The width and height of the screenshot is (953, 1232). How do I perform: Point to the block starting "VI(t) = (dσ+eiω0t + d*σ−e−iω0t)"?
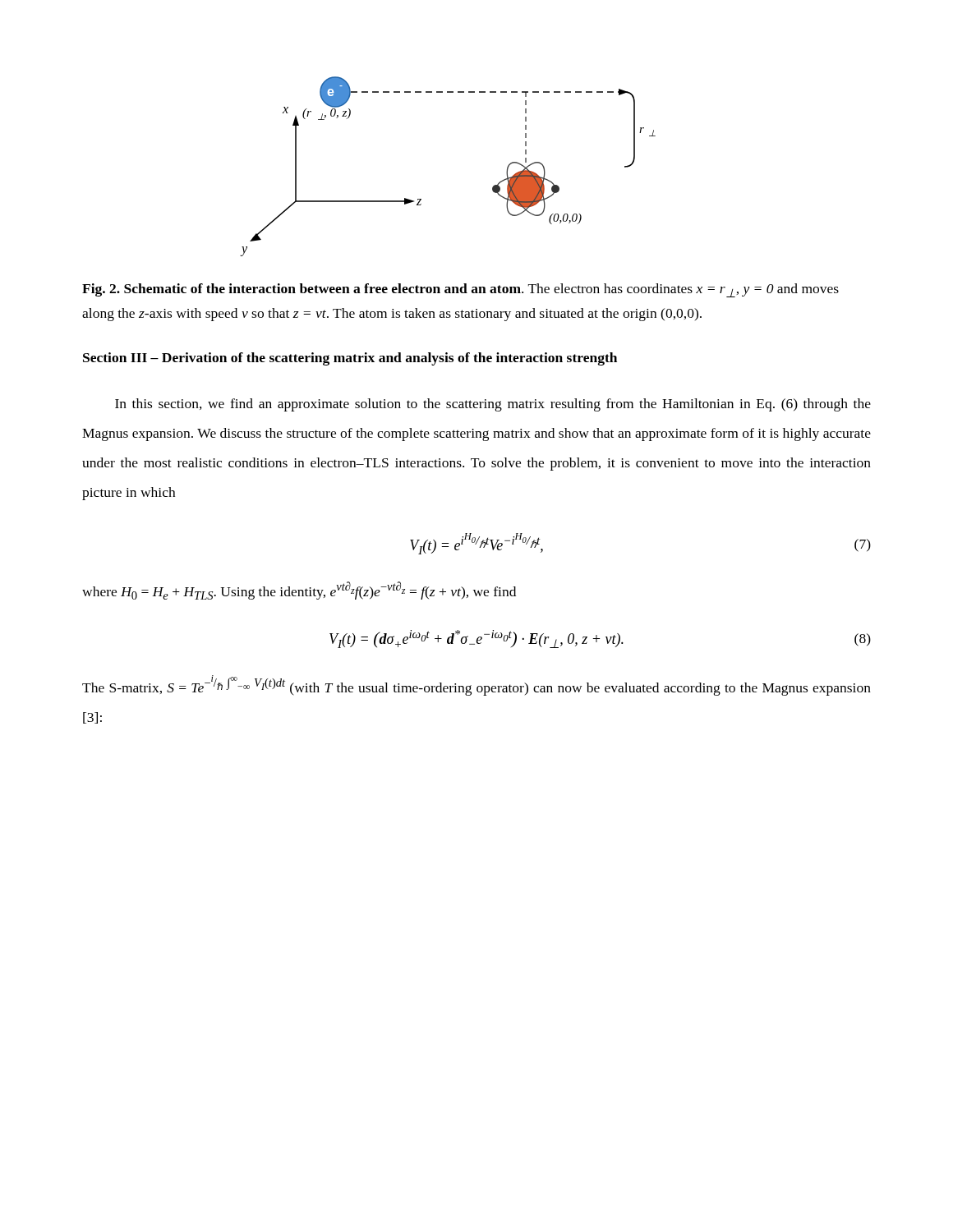point(600,639)
